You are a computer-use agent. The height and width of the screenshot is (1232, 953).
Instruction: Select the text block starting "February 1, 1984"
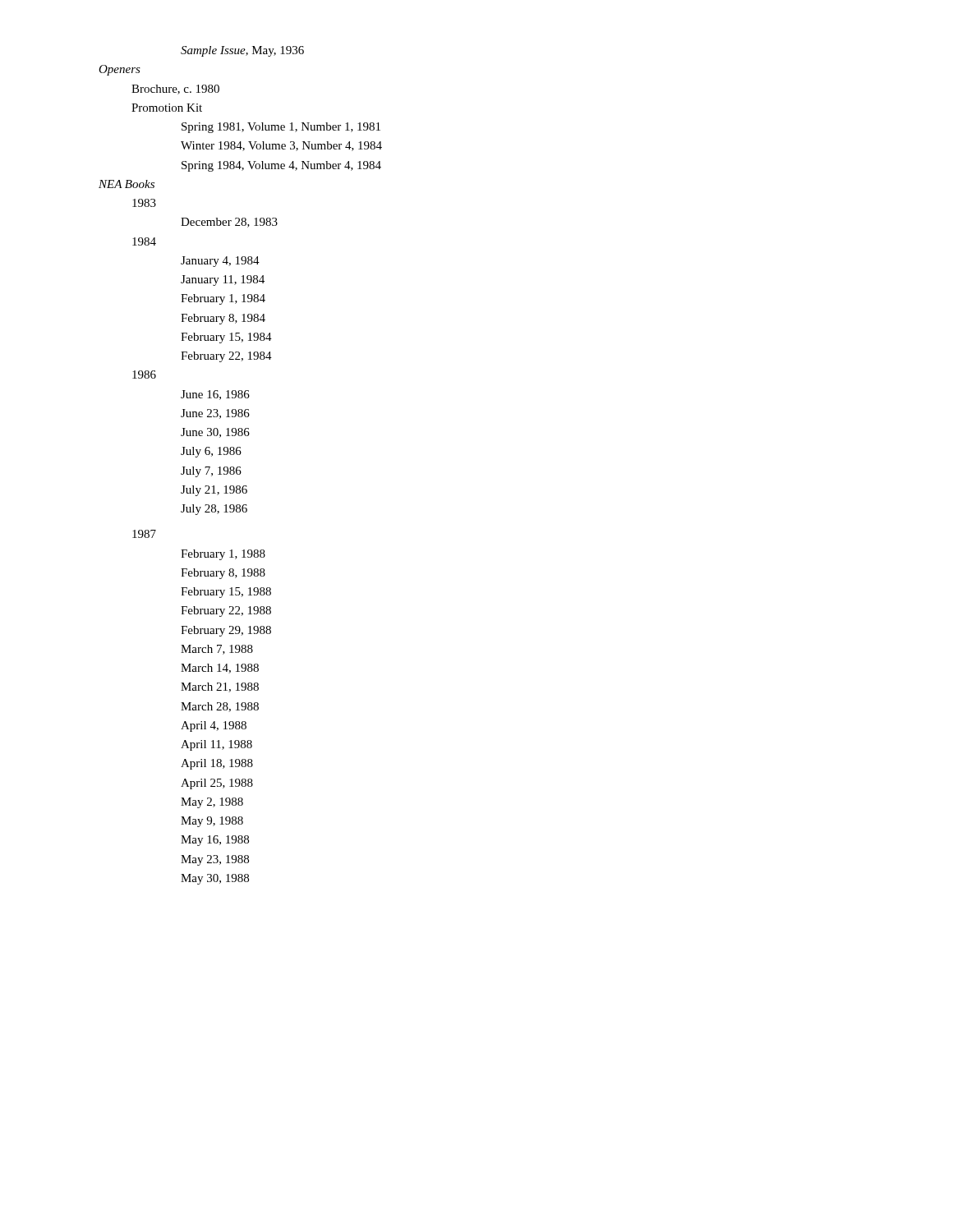click(x=223, y=298)
